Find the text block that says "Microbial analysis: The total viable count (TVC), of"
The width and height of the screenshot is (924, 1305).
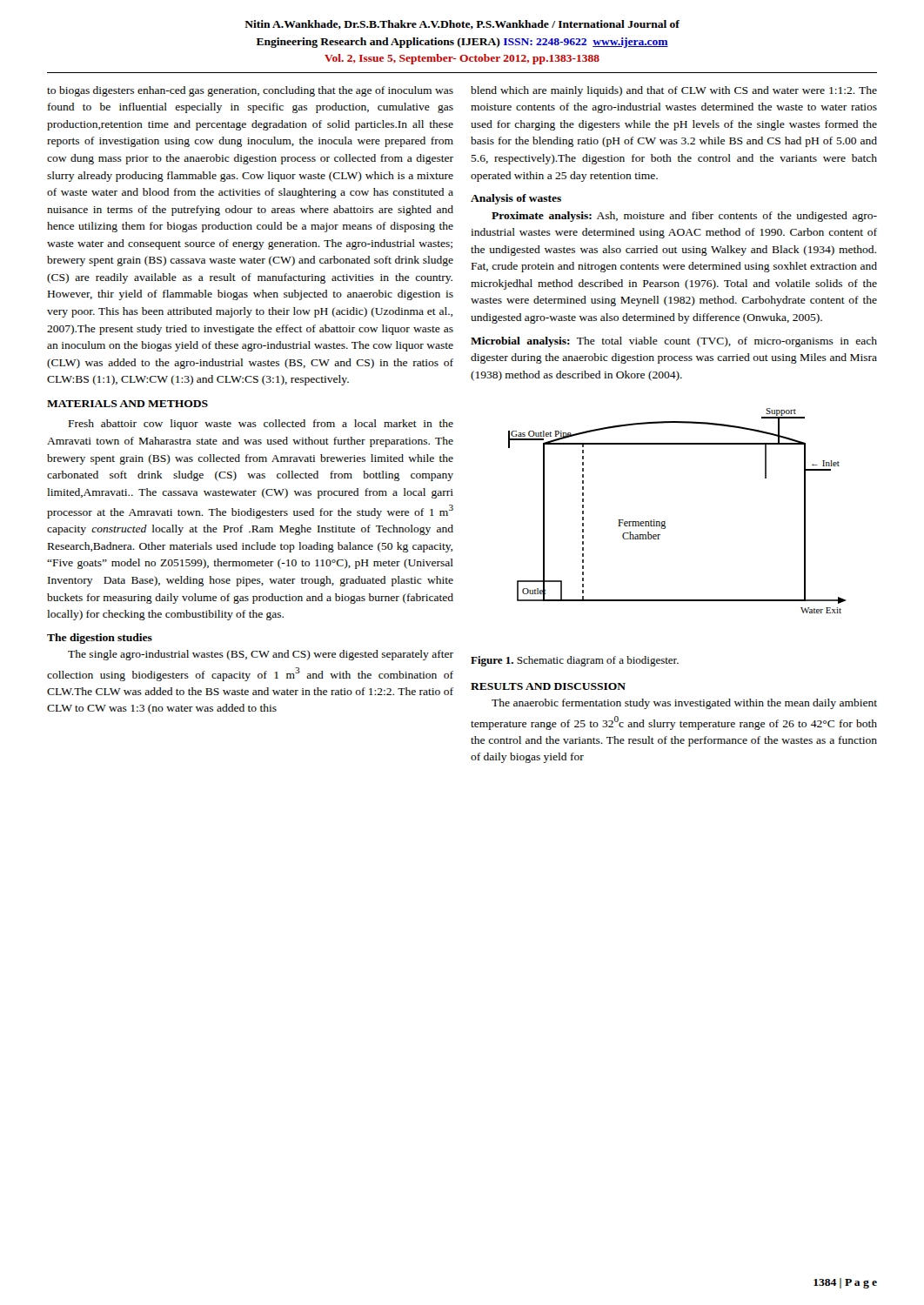(x=674, y=358)
